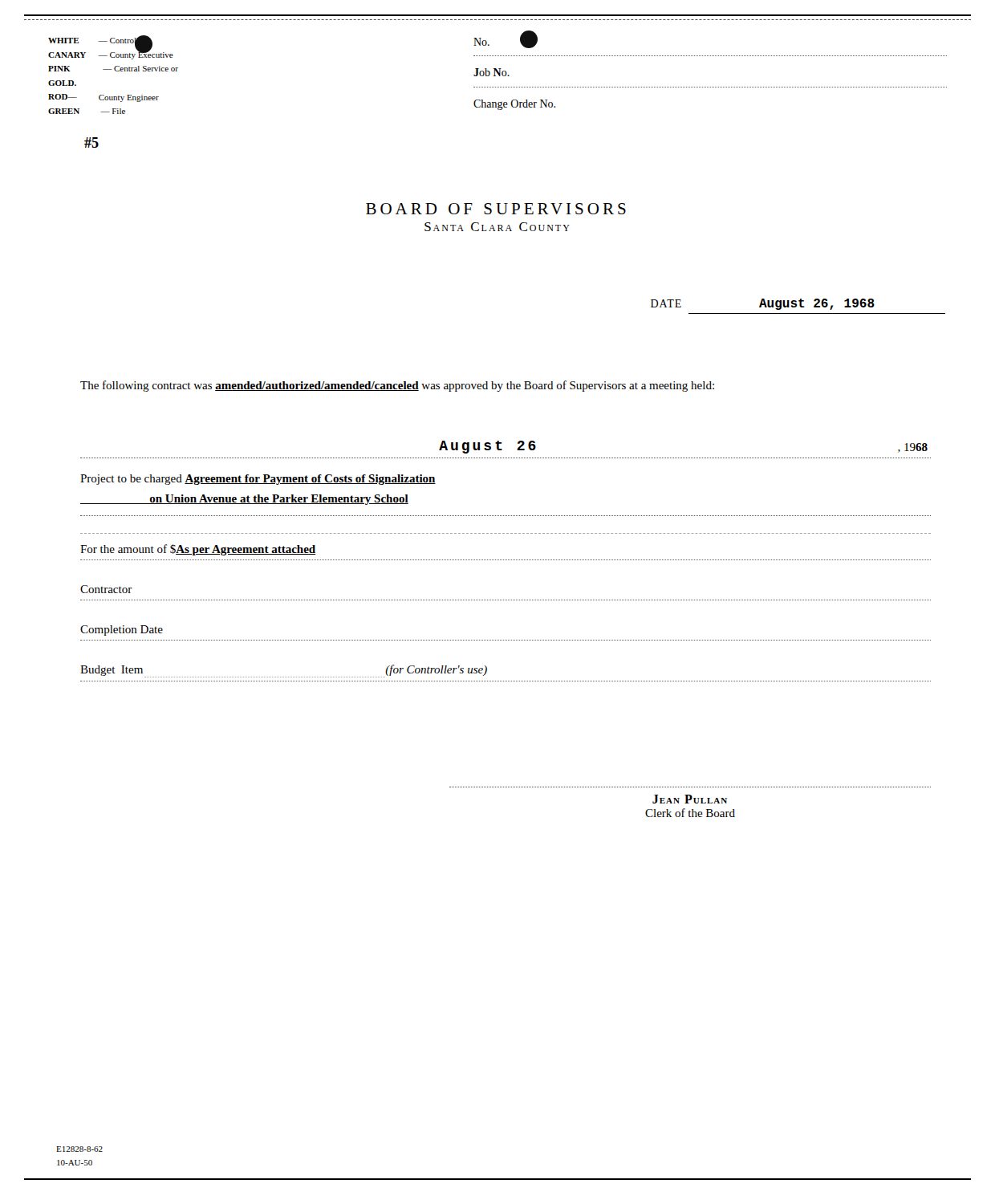Click on the block starting "WHITE — Controller CANARY — County Executive PINK"
This screenshot has width=995, height=1204.
coord(113,76)
